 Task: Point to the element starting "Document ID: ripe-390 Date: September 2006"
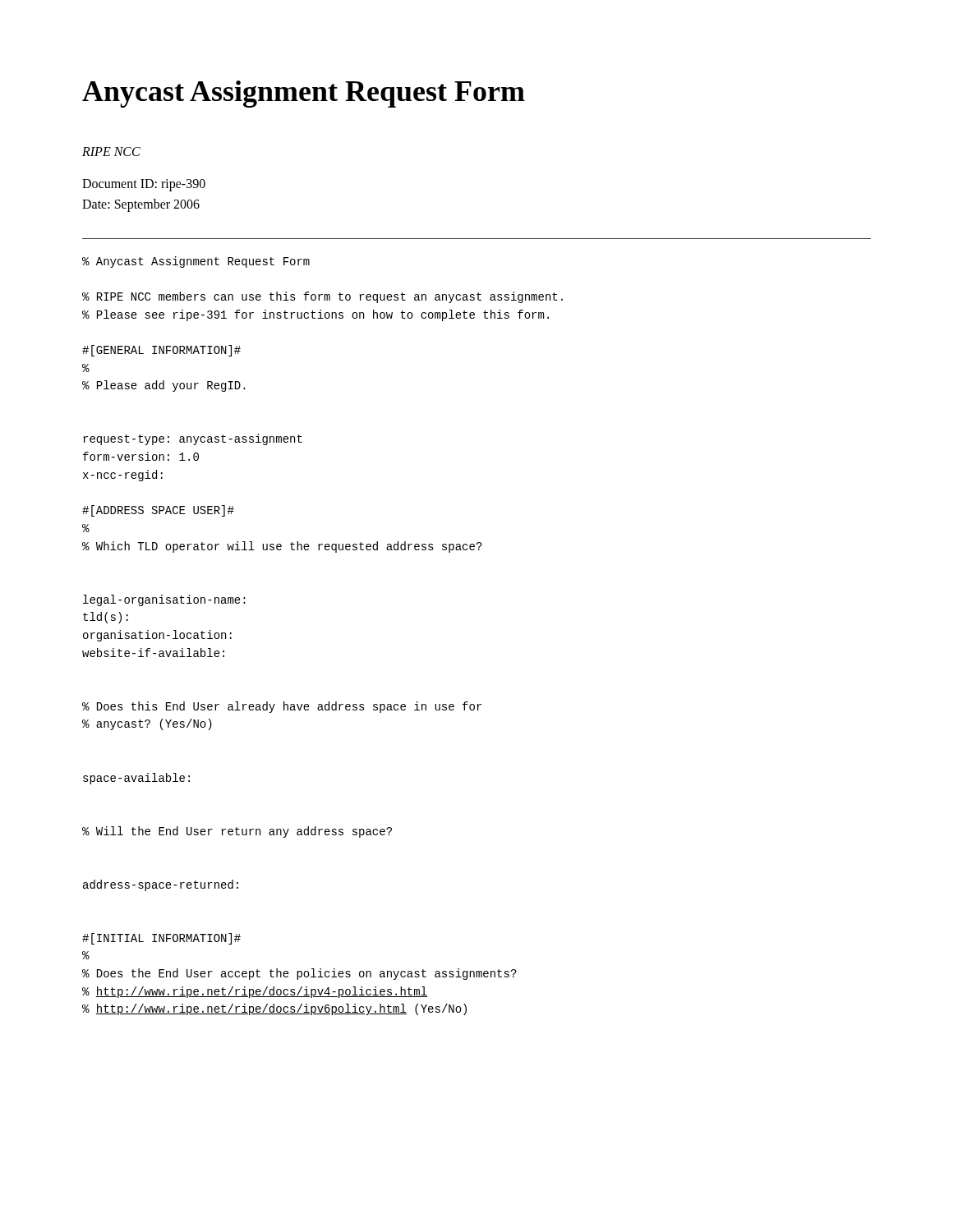tap(144, 194)
